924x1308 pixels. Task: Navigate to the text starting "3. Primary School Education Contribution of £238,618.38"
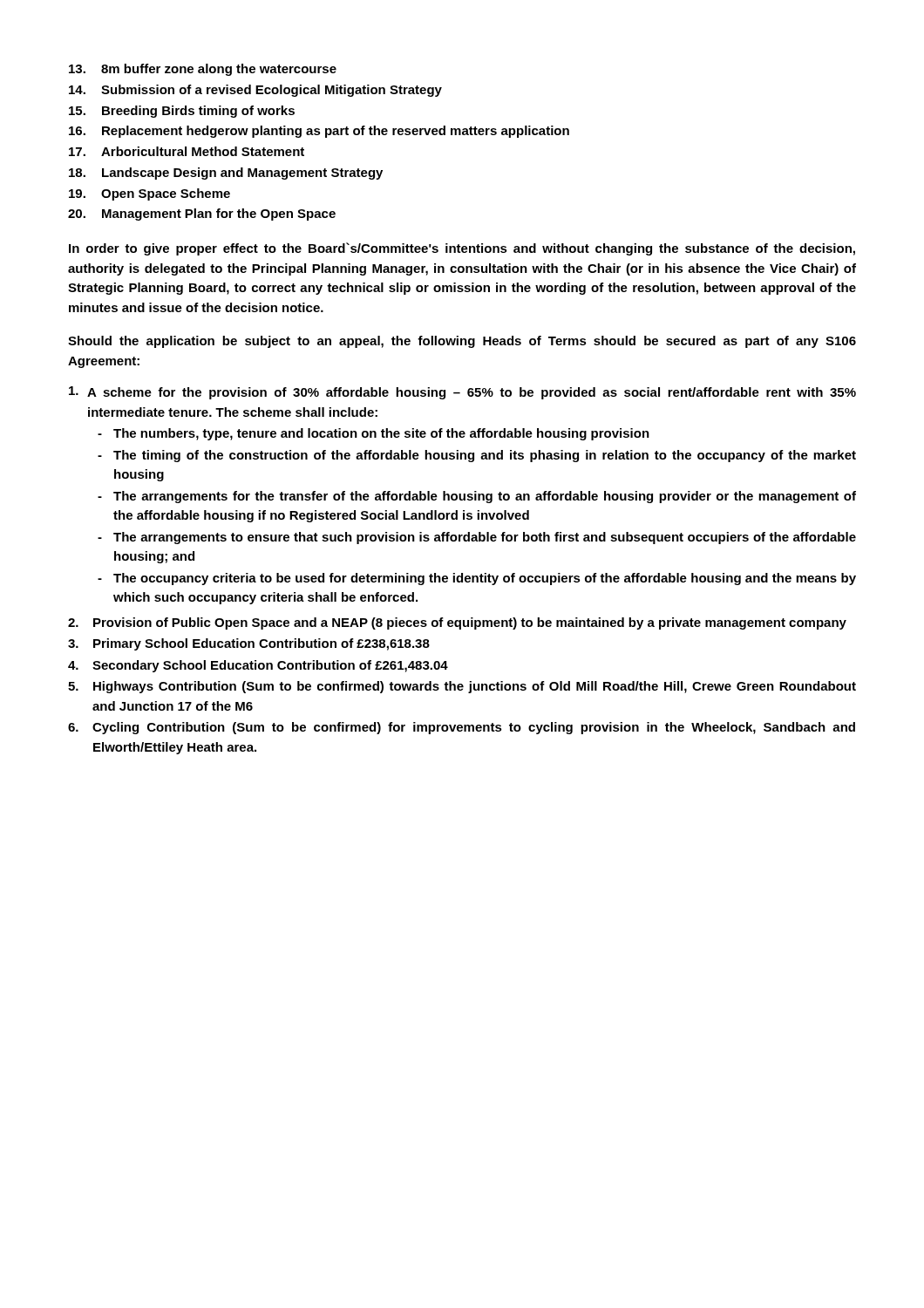click(249, 644)
